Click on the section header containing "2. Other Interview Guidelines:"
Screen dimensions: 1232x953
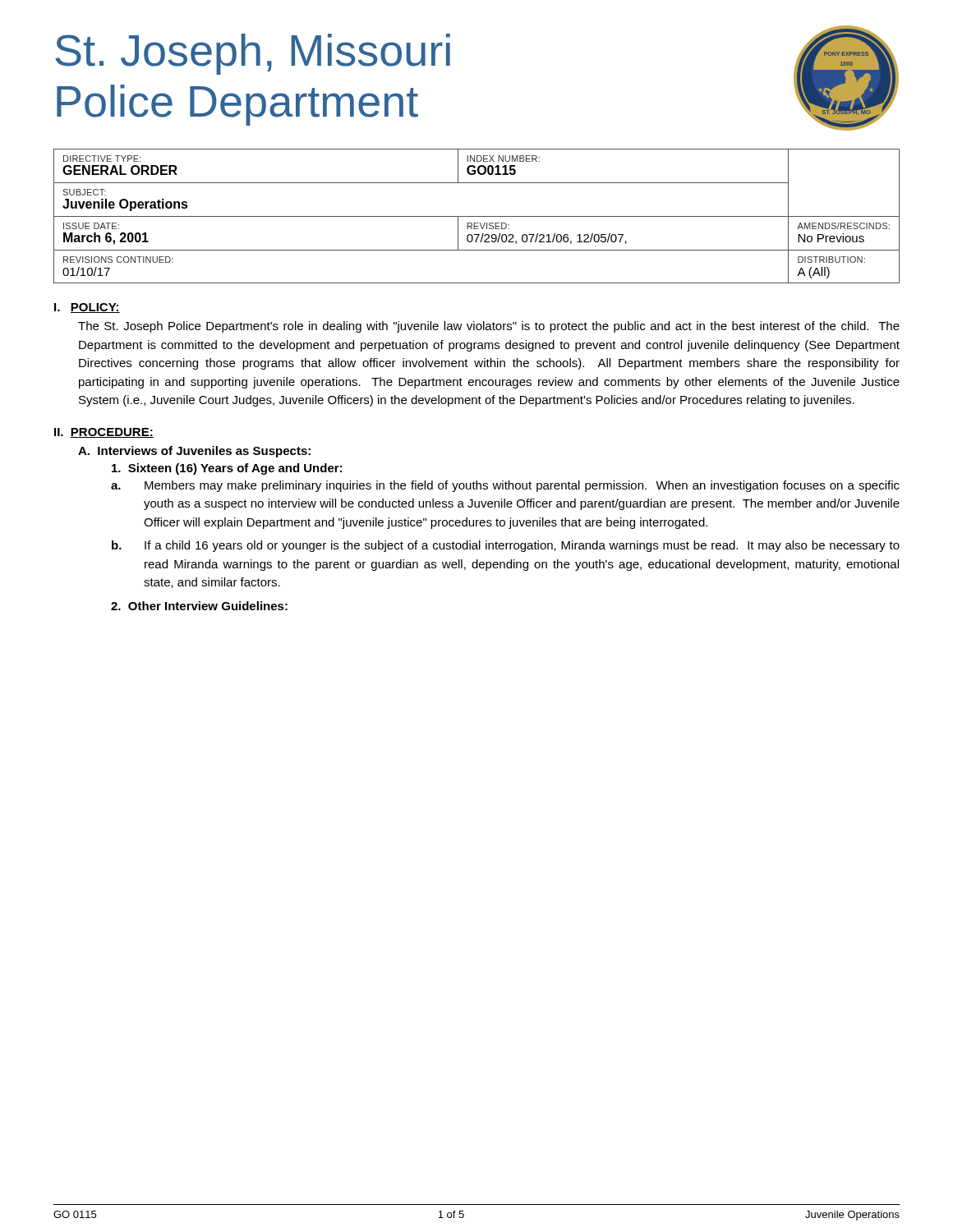(200, 605)
